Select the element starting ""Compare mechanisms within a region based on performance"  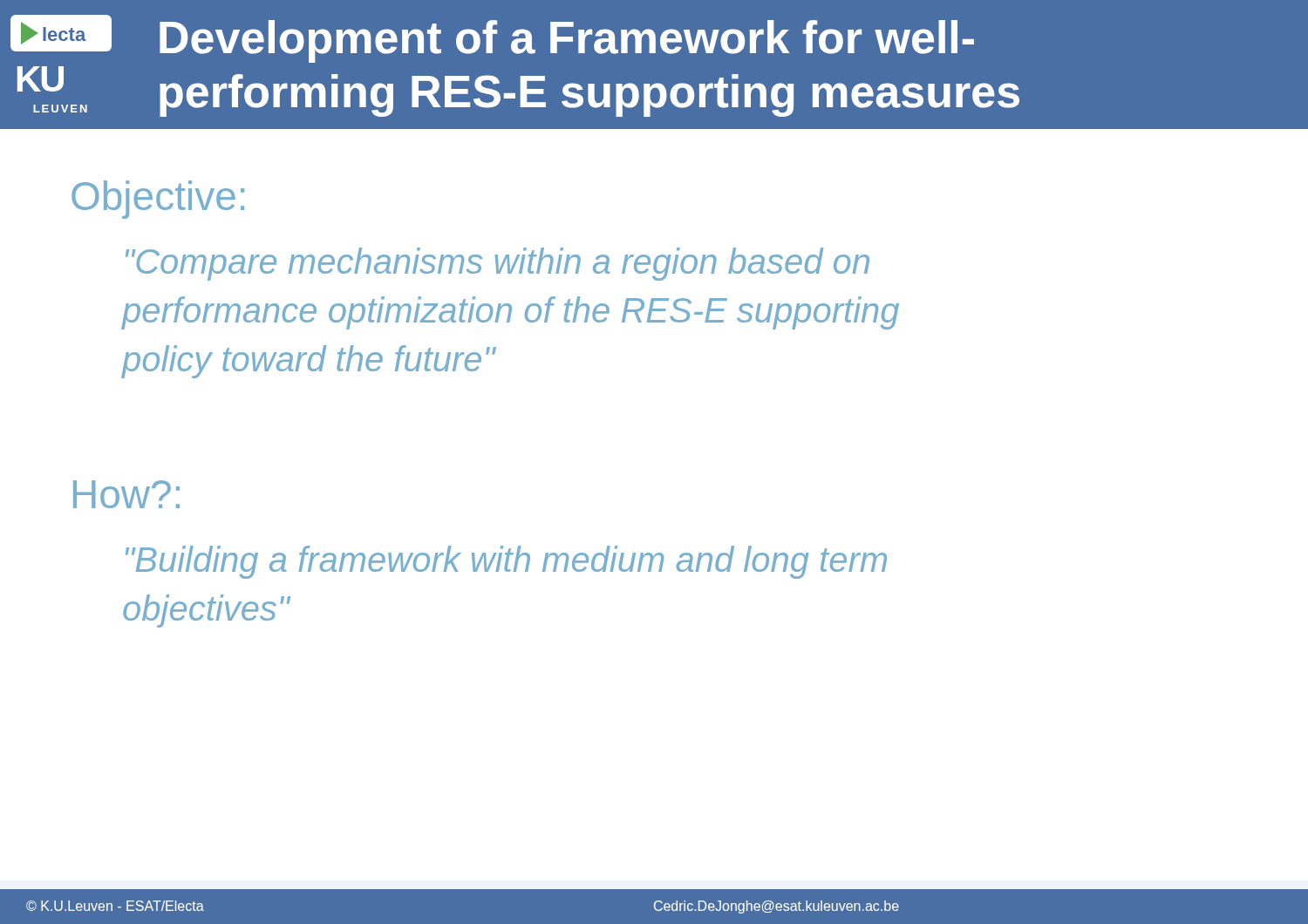coord(511,310)
